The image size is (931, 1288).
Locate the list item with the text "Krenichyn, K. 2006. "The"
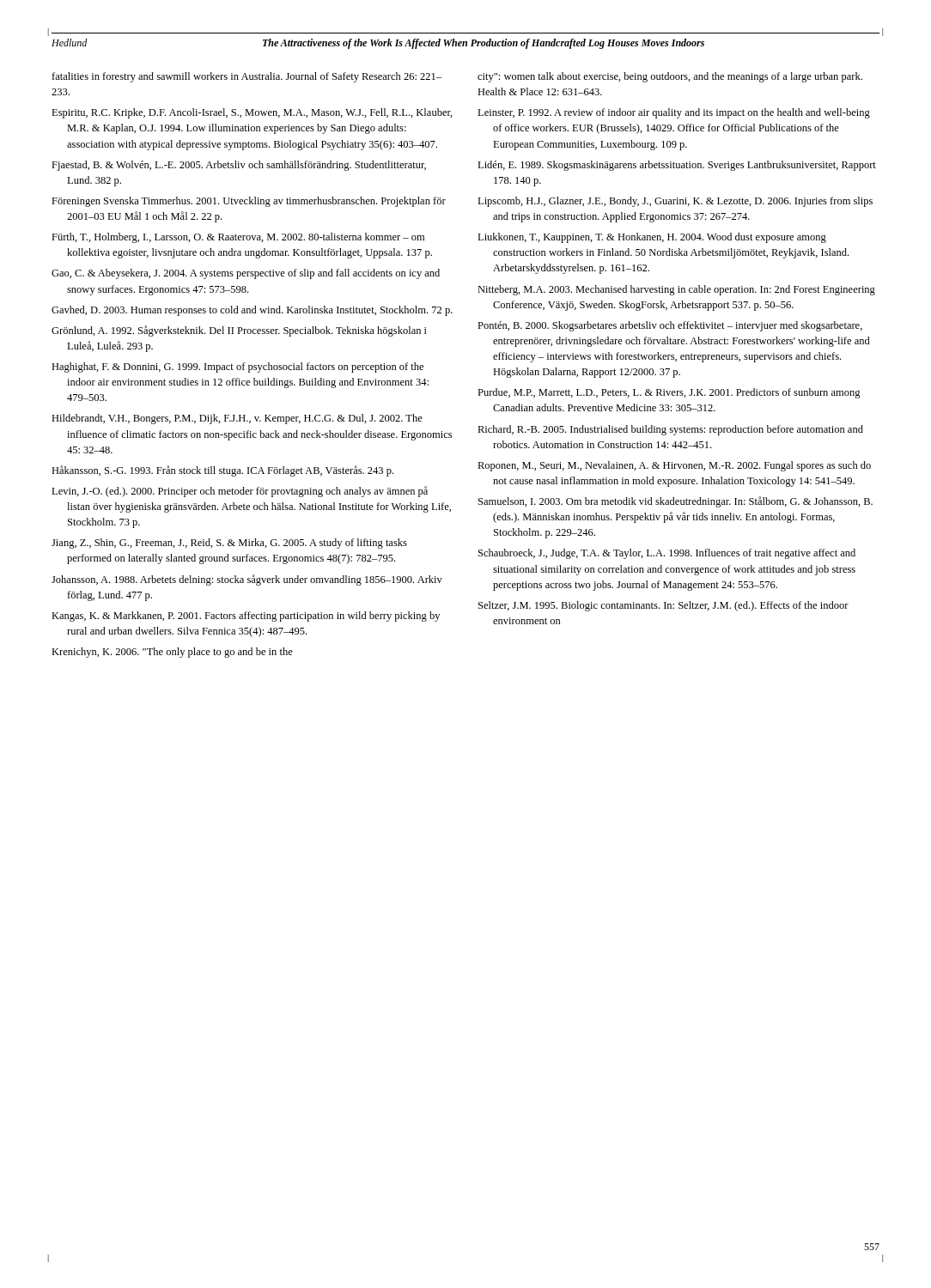[x=172, y=652]
